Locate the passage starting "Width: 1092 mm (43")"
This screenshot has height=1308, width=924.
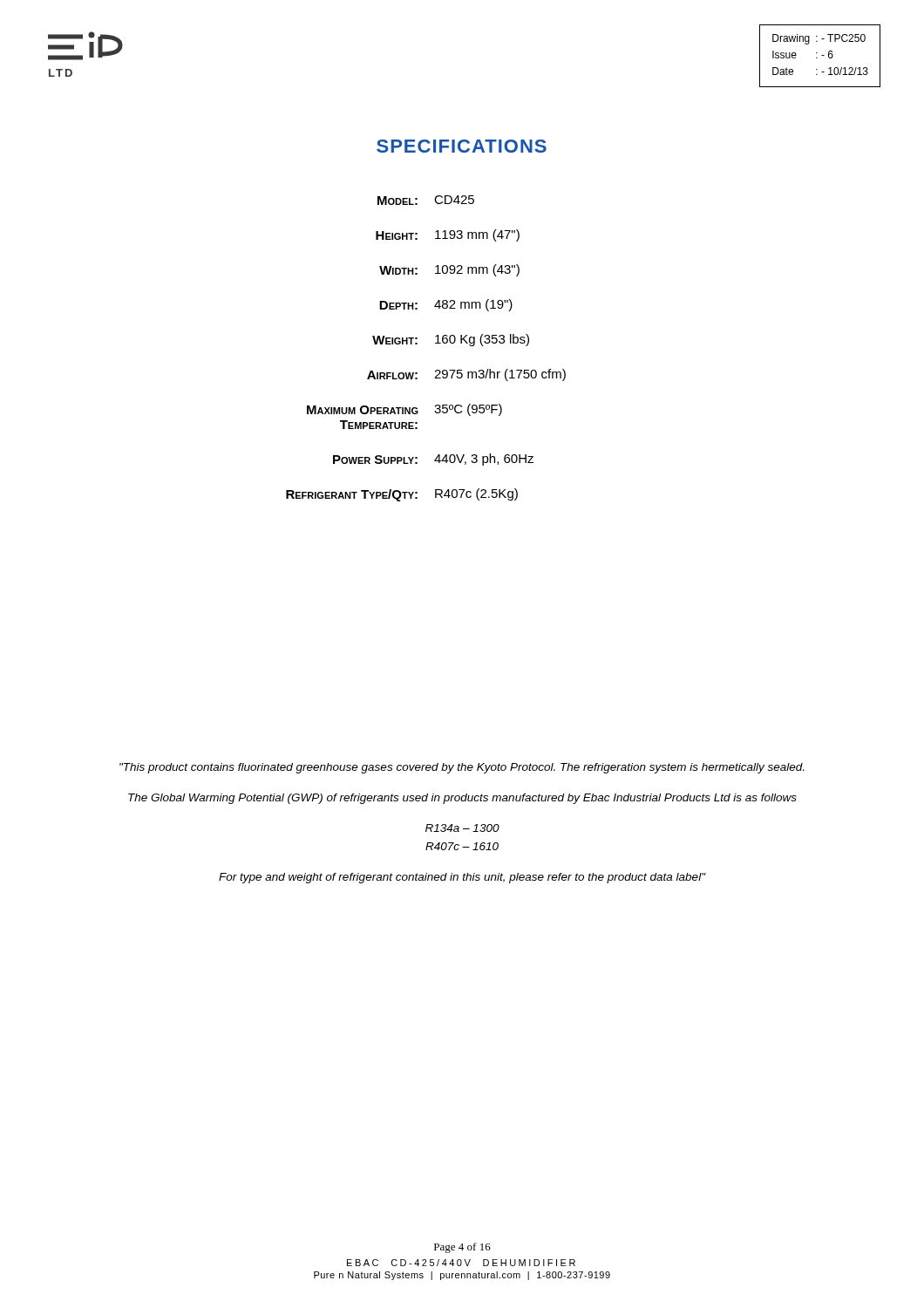tap(462, 269)
